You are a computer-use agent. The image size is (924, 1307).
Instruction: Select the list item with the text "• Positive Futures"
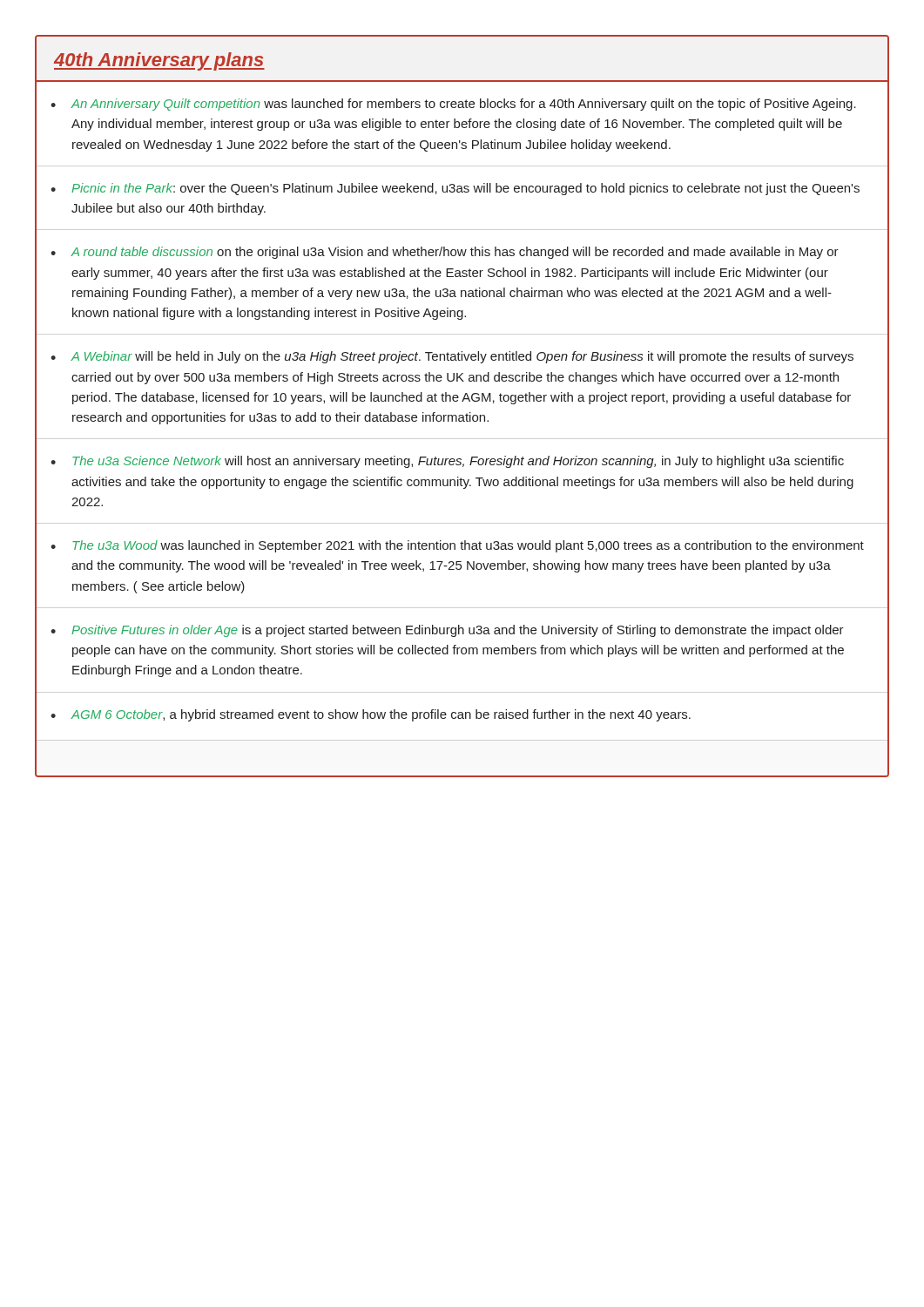pyautogui.click(x=459, y=650)
